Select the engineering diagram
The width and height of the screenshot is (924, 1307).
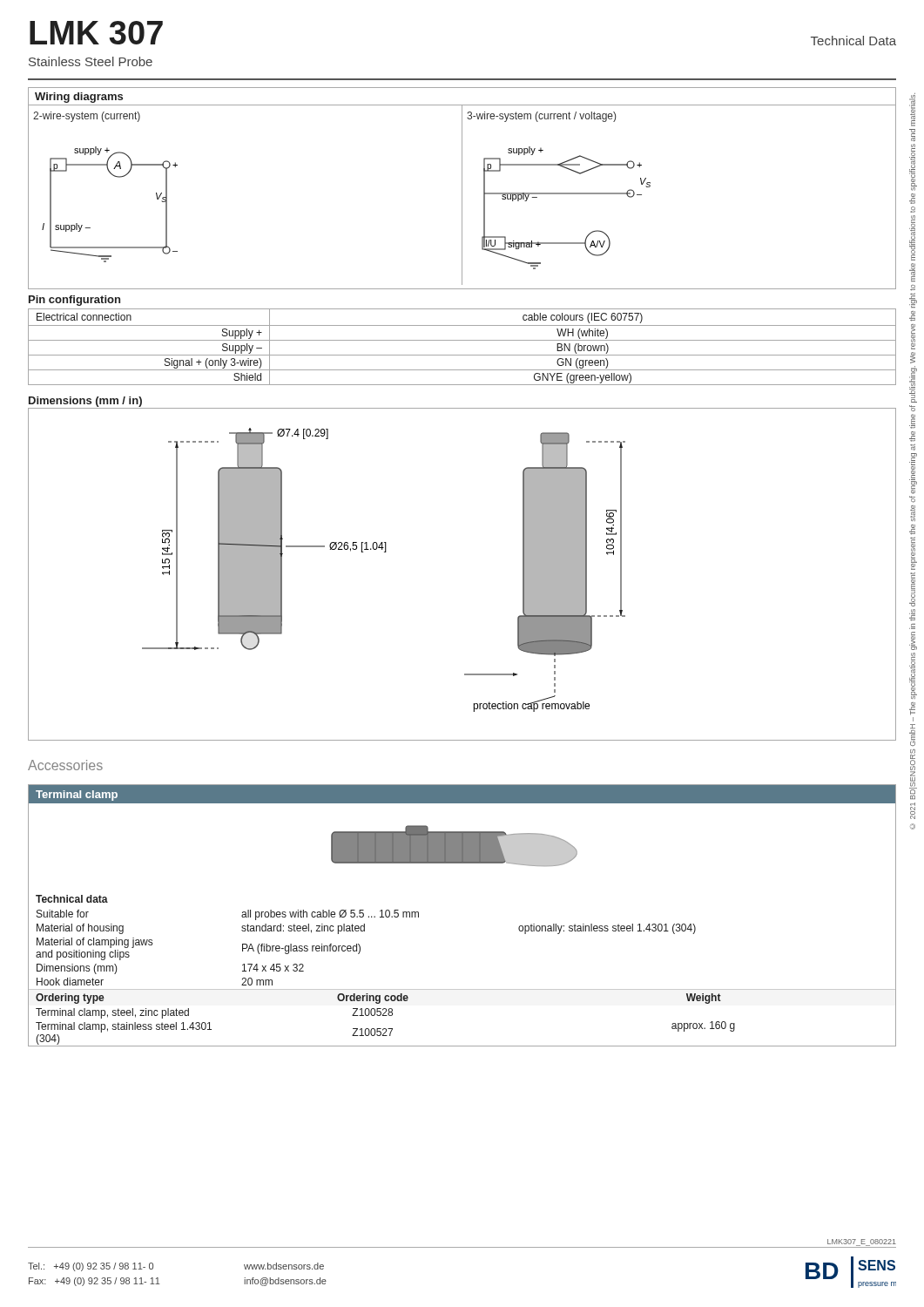tap(462, 574)
